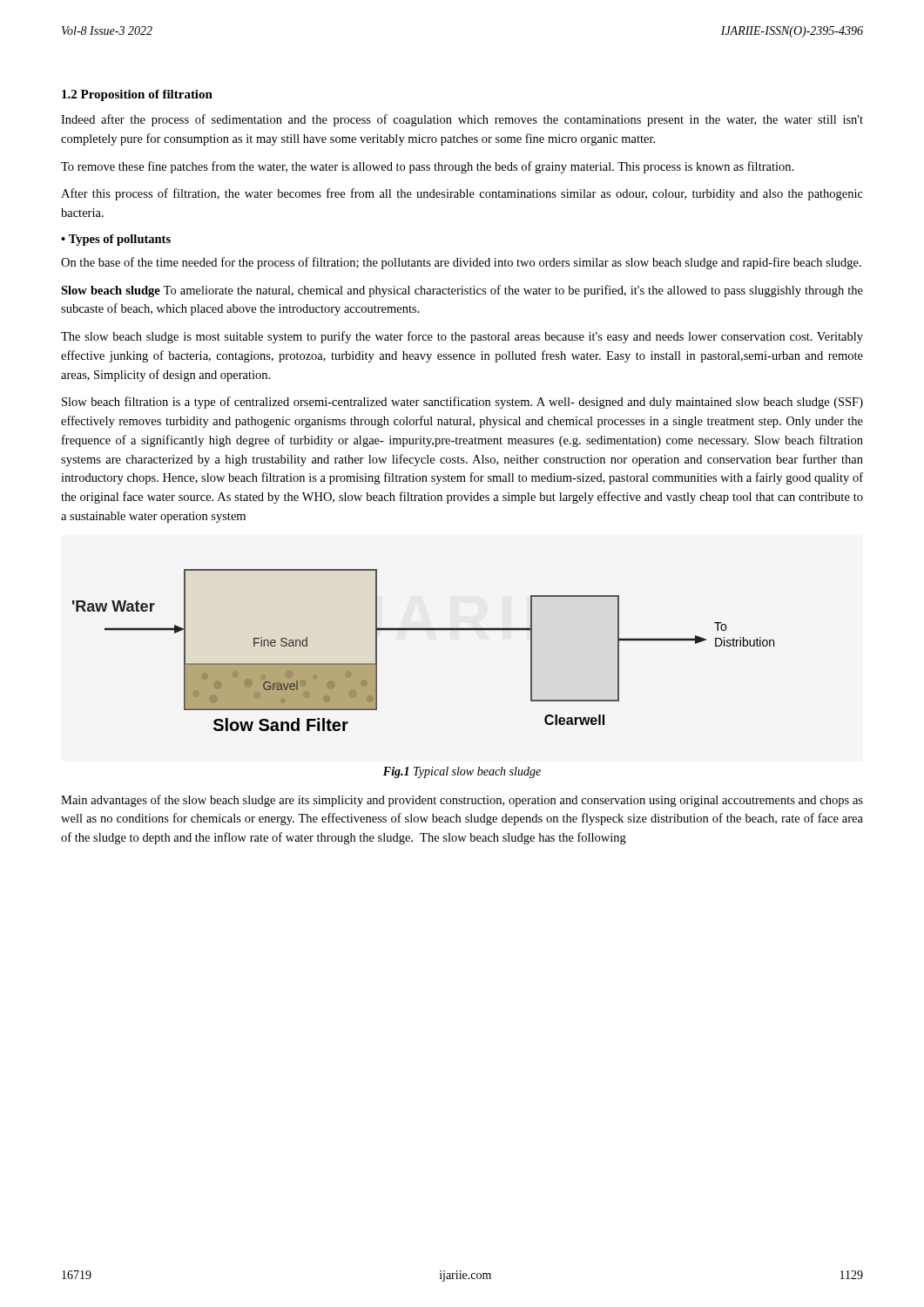Image resolution: width=924 pixels, height=1307 pixels.
Task: Navigate to the element starting "Slow beach filtration is a type"
Action: [x=462, y=459]
